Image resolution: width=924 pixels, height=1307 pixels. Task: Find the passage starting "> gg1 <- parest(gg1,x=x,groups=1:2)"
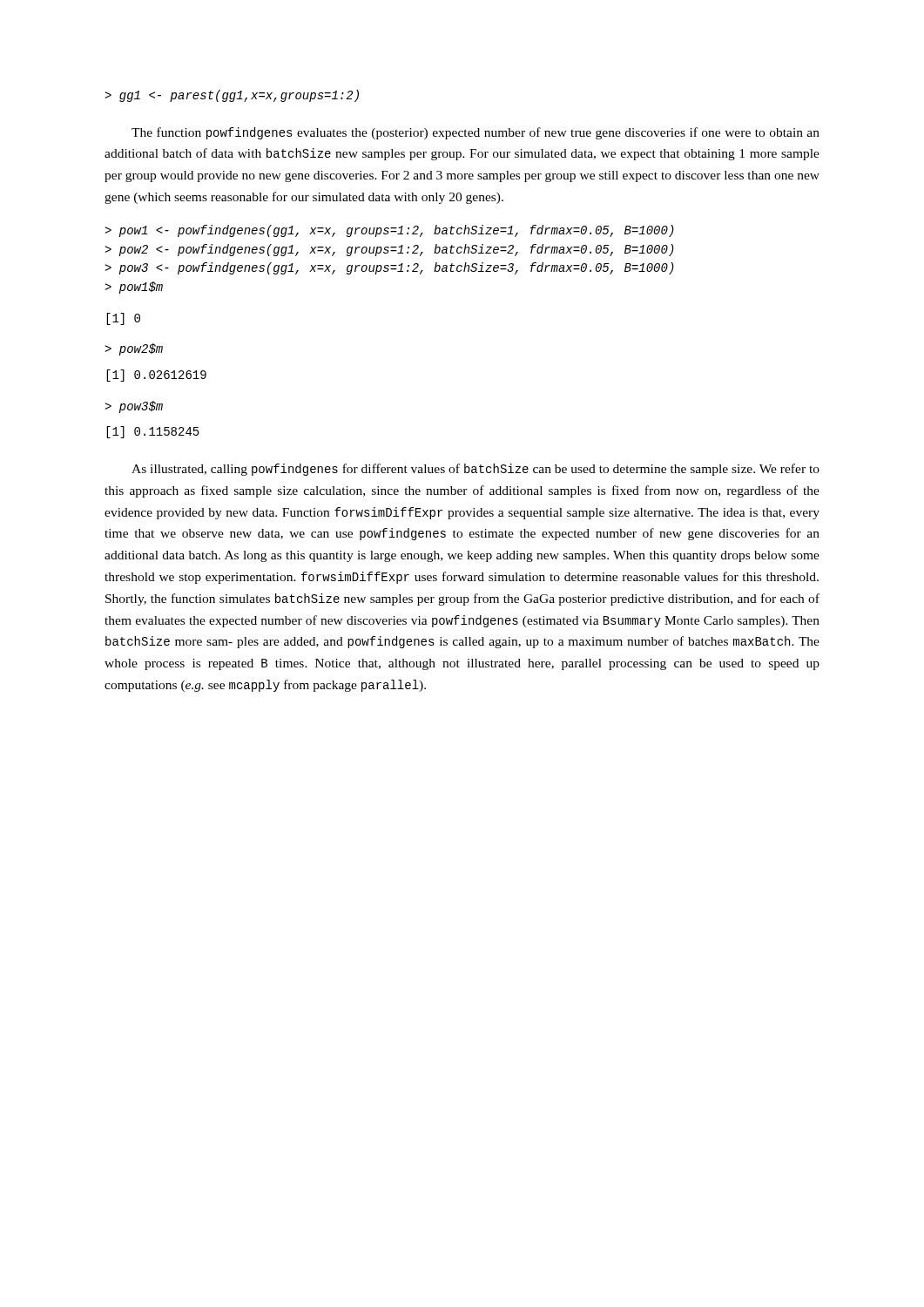point(232,96)
